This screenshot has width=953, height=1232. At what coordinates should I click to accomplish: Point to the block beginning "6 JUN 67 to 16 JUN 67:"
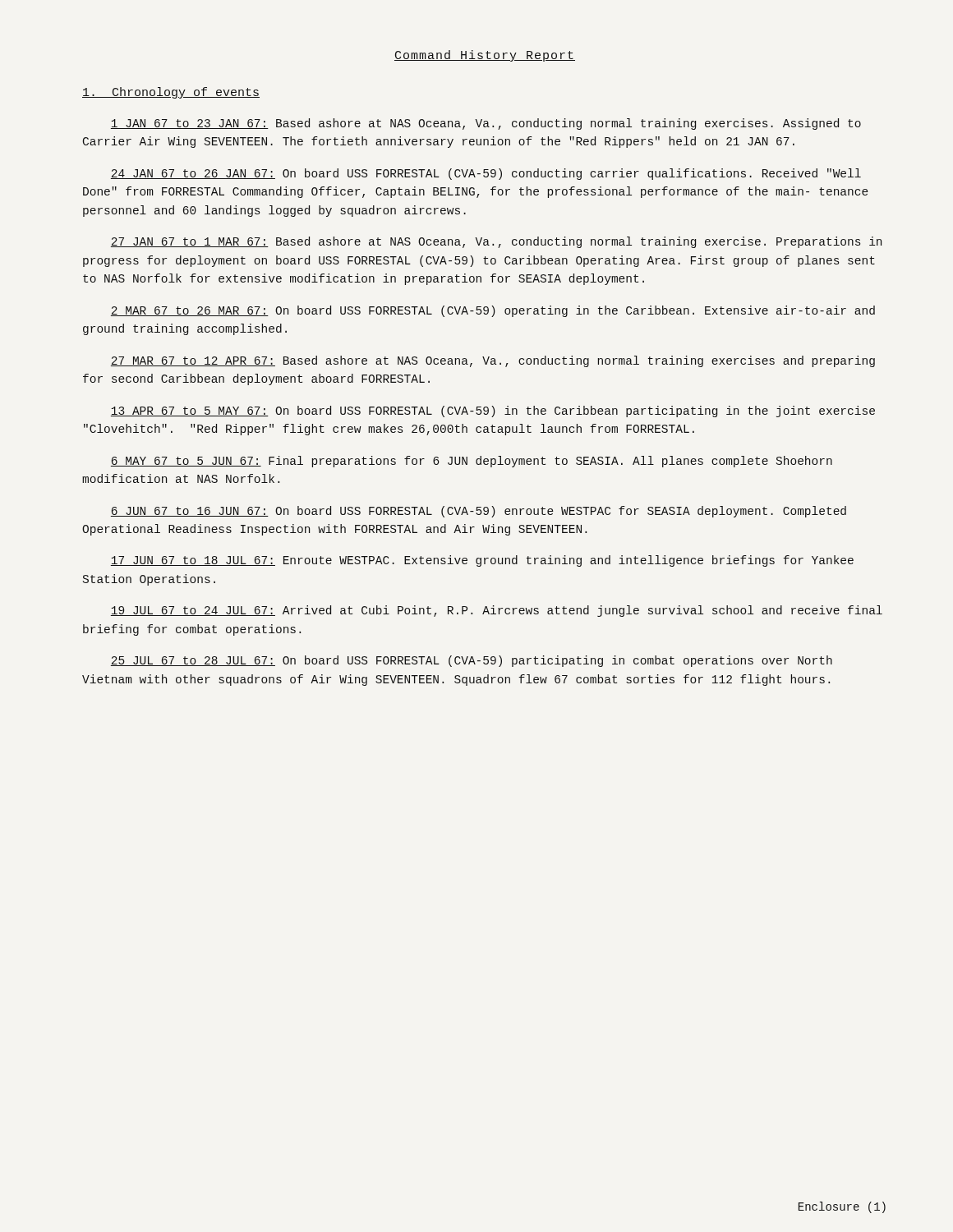[465, 521]
